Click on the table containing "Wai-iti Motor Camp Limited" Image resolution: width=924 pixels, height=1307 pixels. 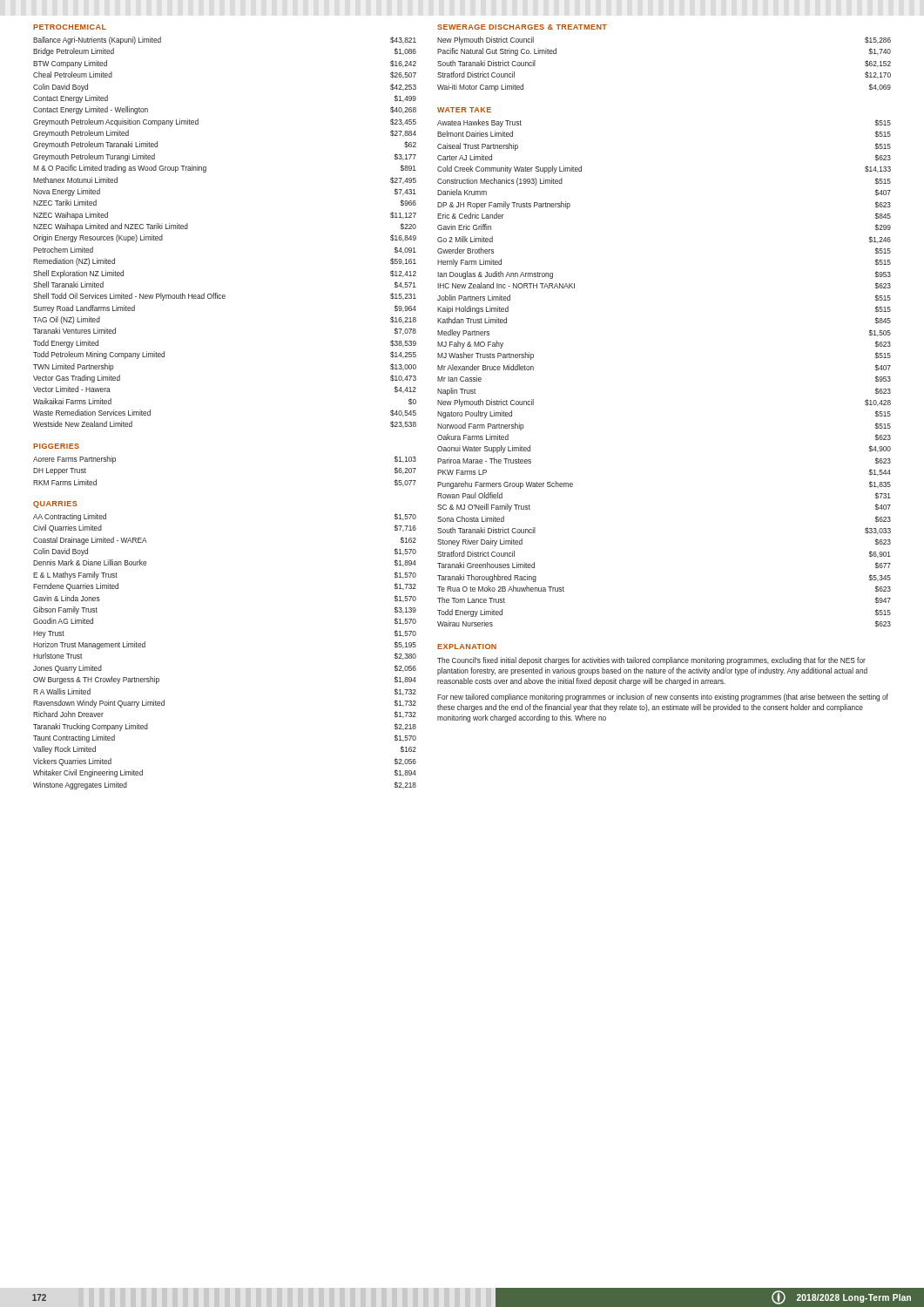point(664,64)
